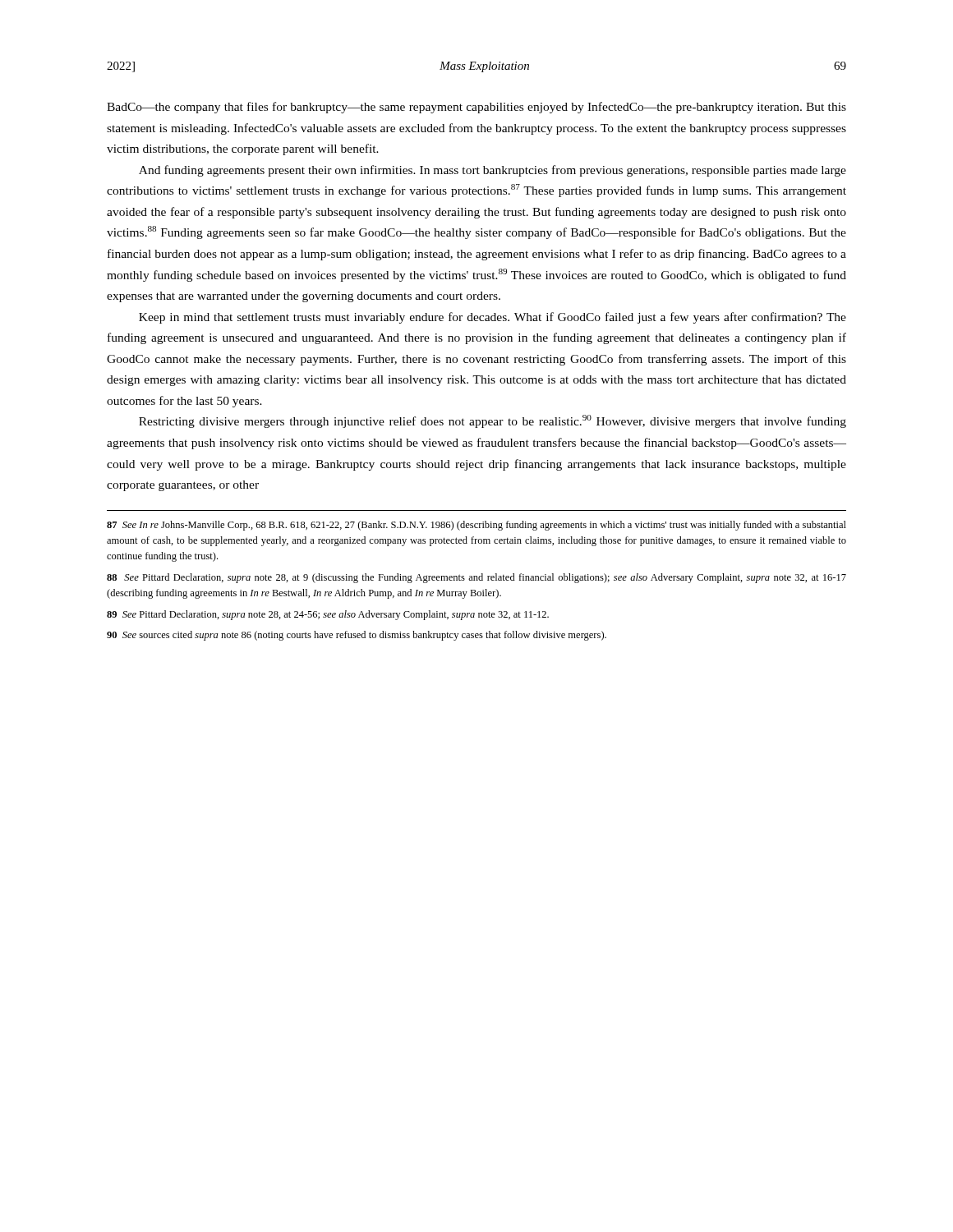Locate the passage starting "BadCo—the company that files for bankruptcy—the"

(476, 128)
